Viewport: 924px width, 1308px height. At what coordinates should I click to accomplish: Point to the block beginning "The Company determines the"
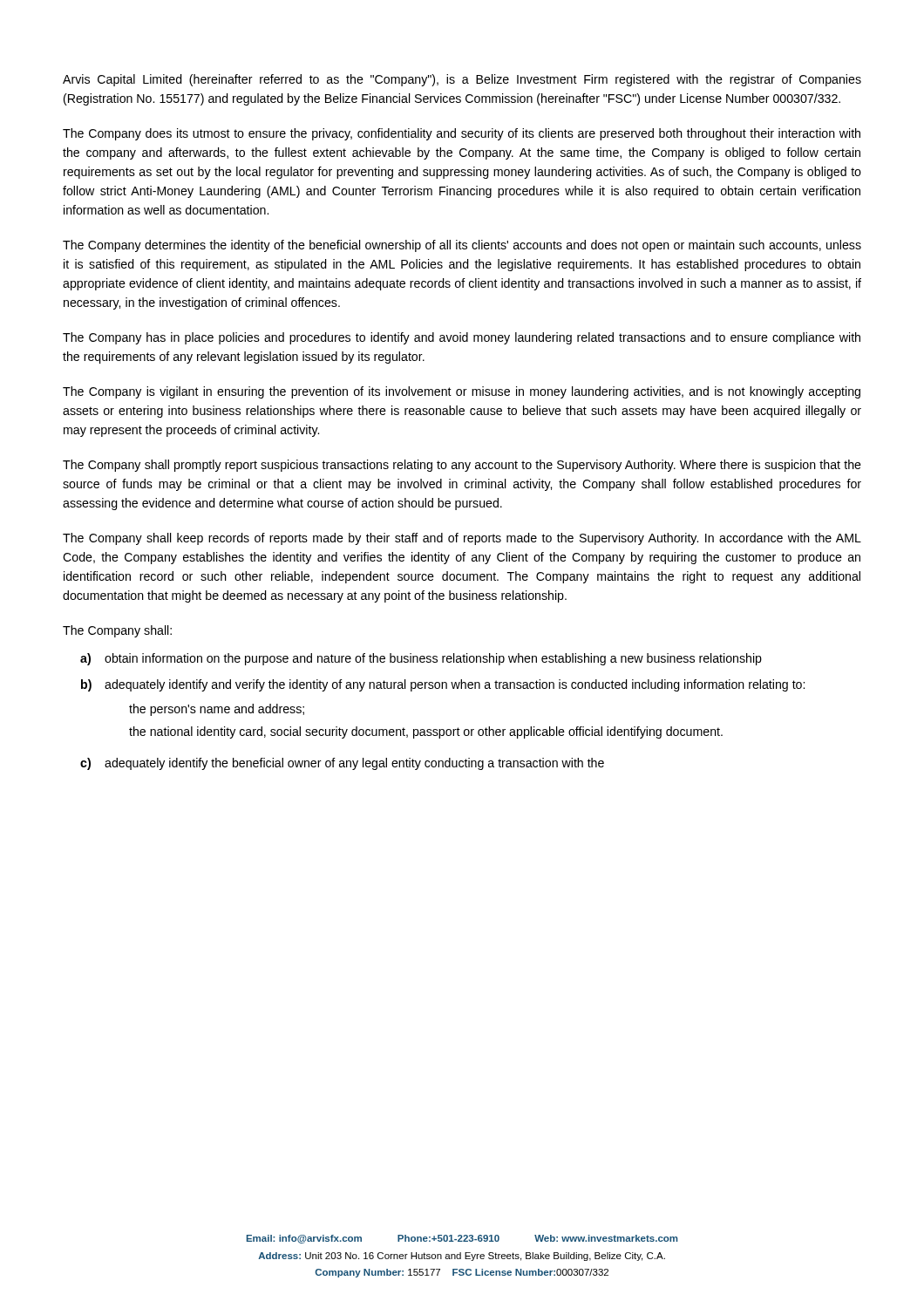(462, 274)
